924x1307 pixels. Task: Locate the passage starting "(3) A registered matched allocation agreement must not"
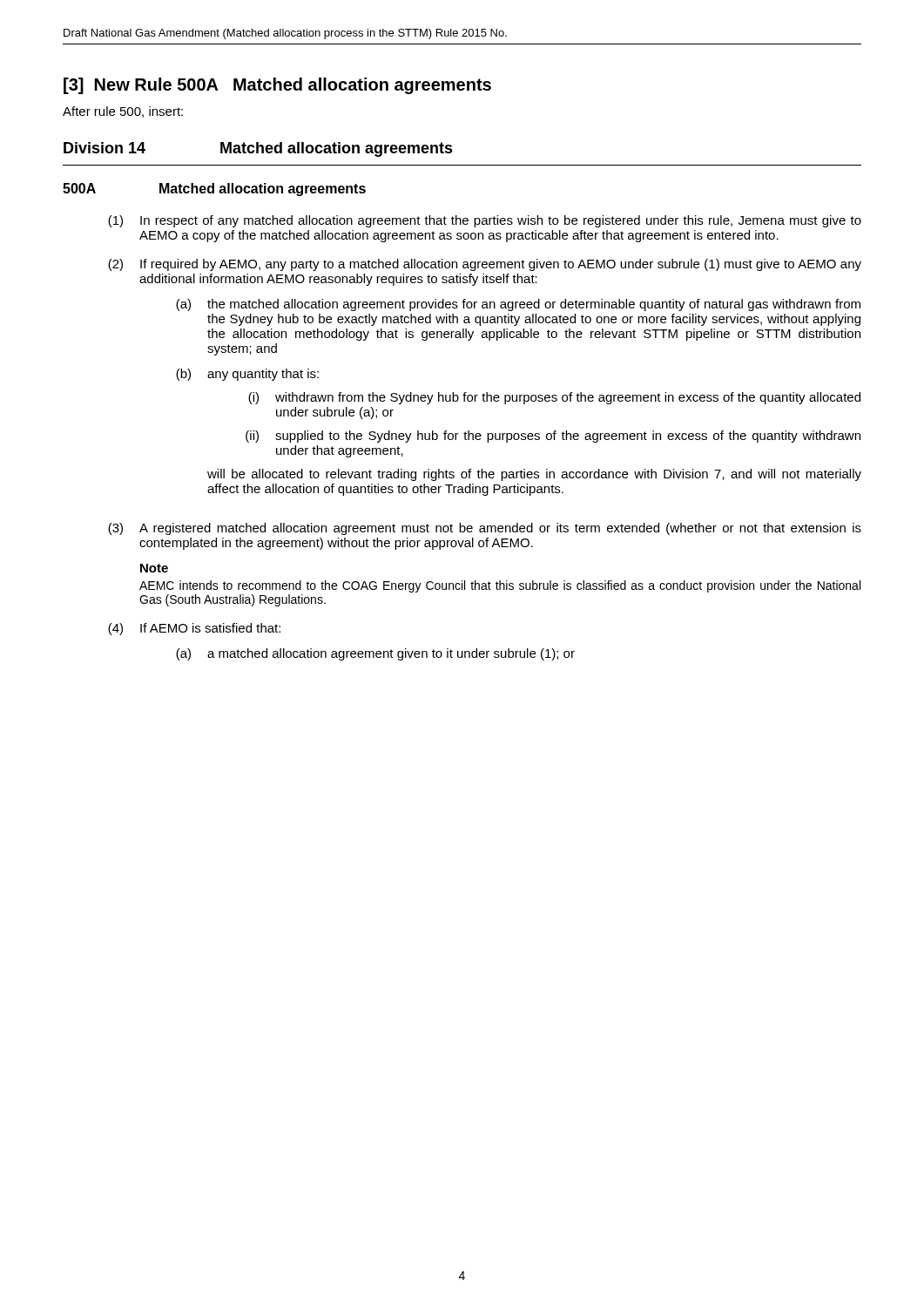pyautogui.click(x=485, y=529)
